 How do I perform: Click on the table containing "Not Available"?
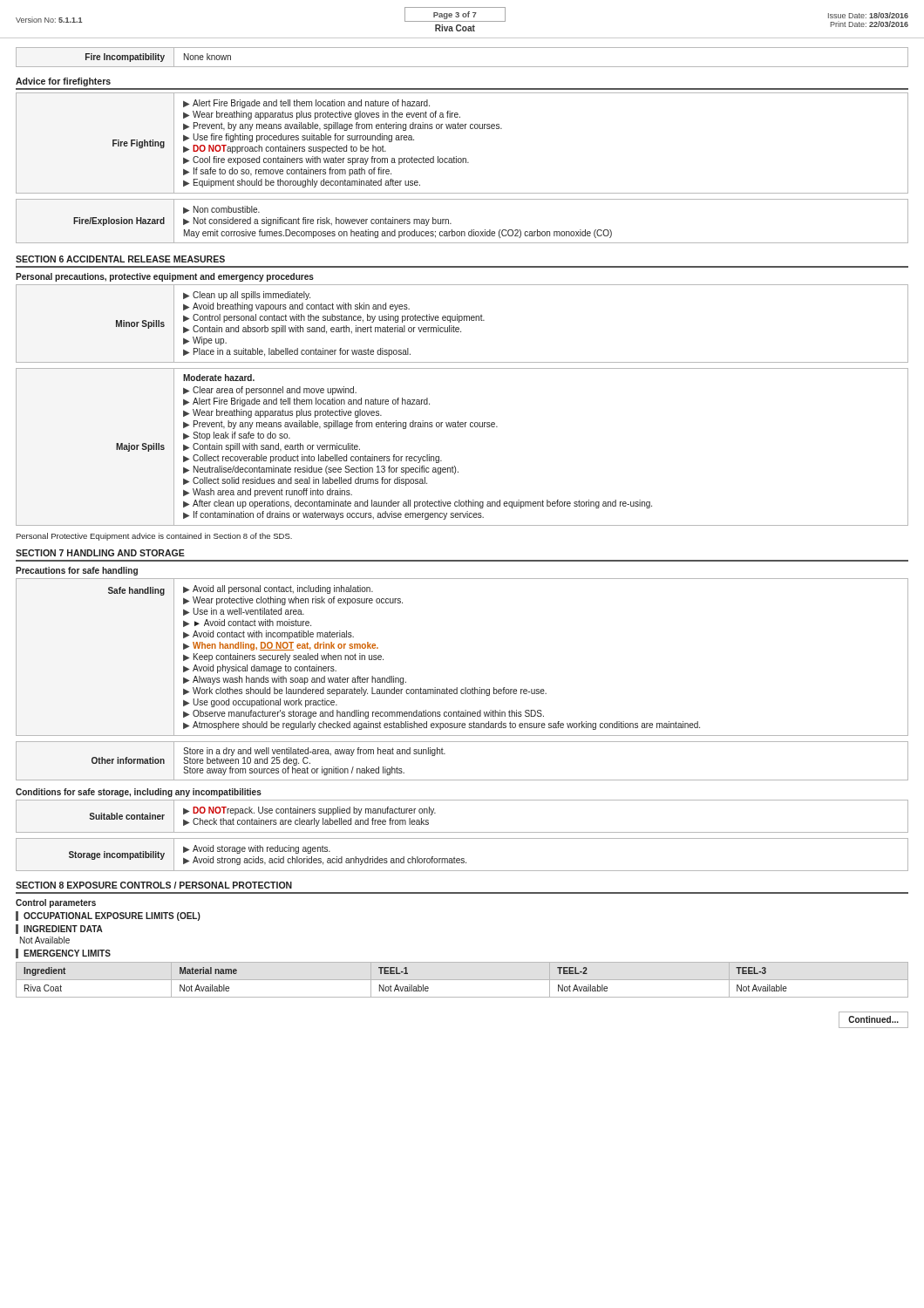(462, 980)
